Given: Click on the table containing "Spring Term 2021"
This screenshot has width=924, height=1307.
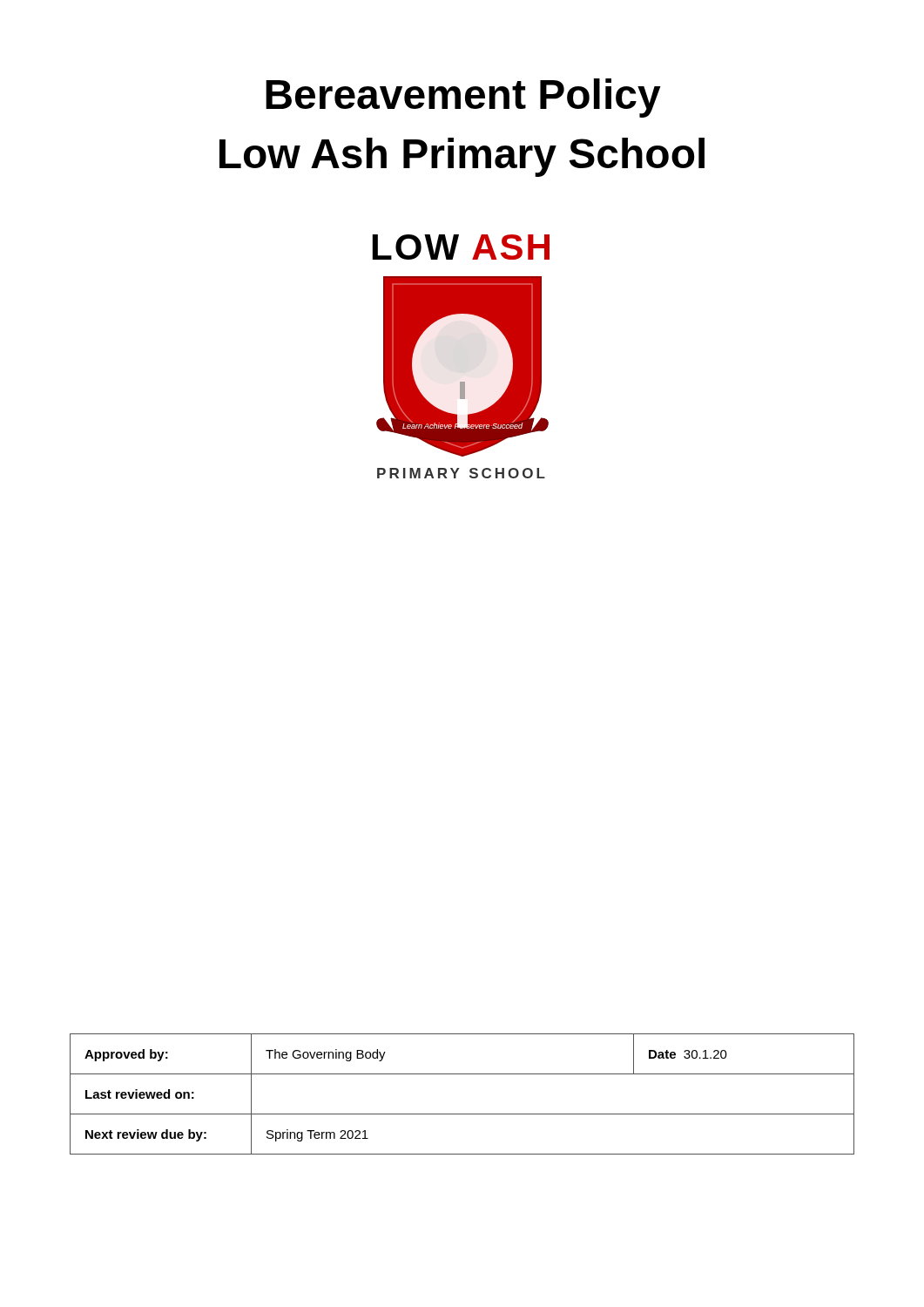Looking at the screenshot, I should coord(462,1094).
